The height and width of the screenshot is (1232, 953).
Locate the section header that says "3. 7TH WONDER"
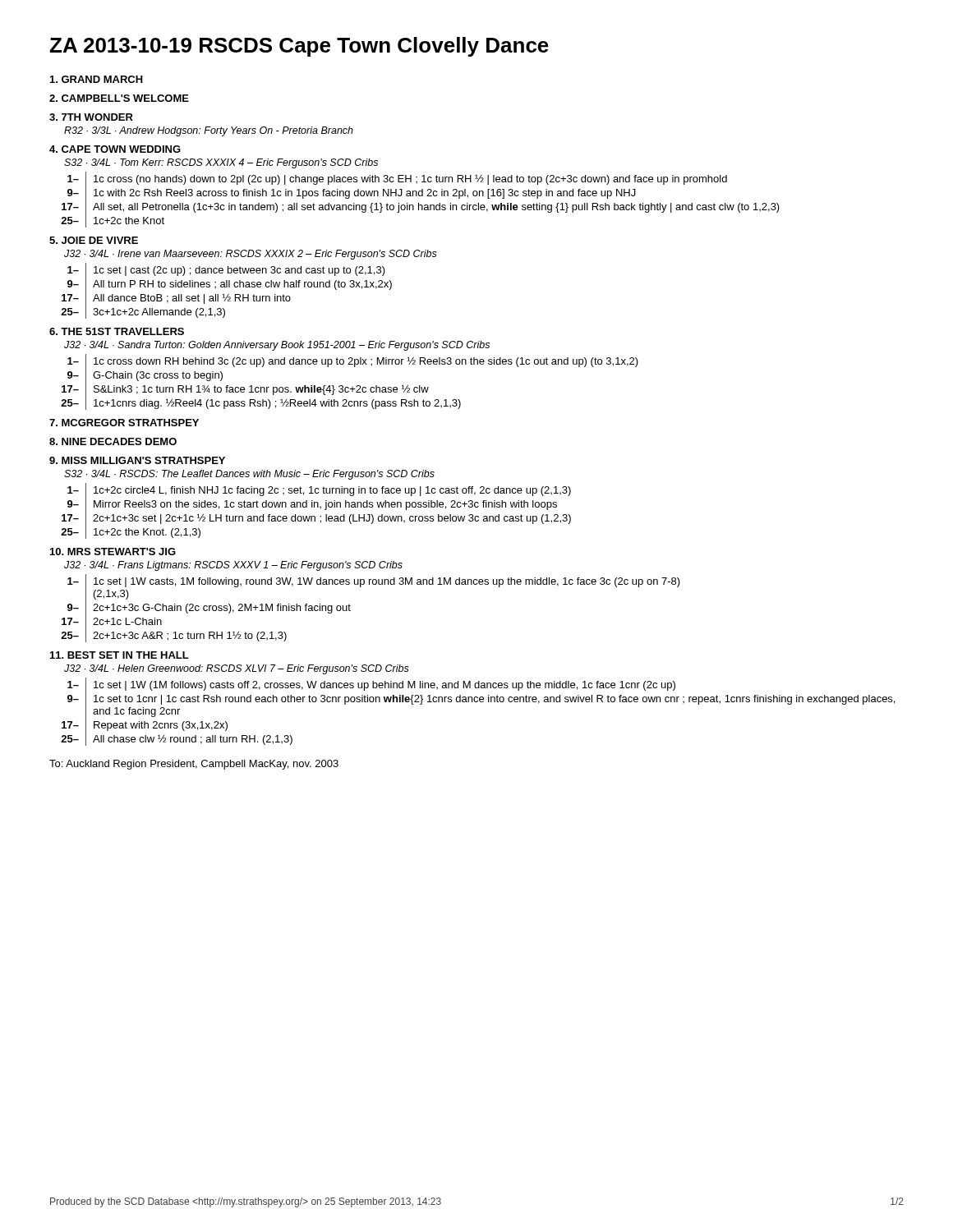[x=91, y=117]
